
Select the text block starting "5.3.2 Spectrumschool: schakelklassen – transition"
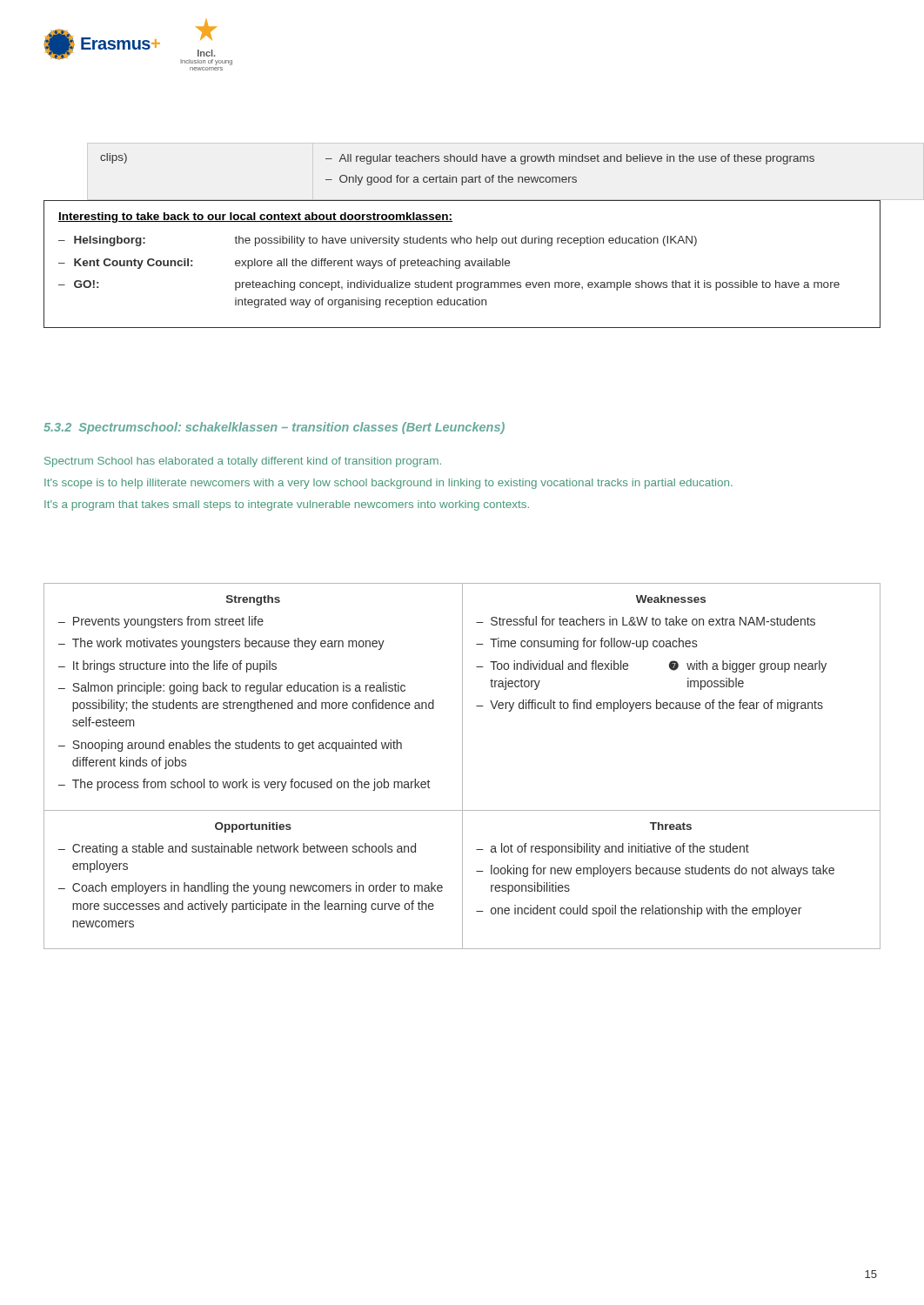(274, 427)
